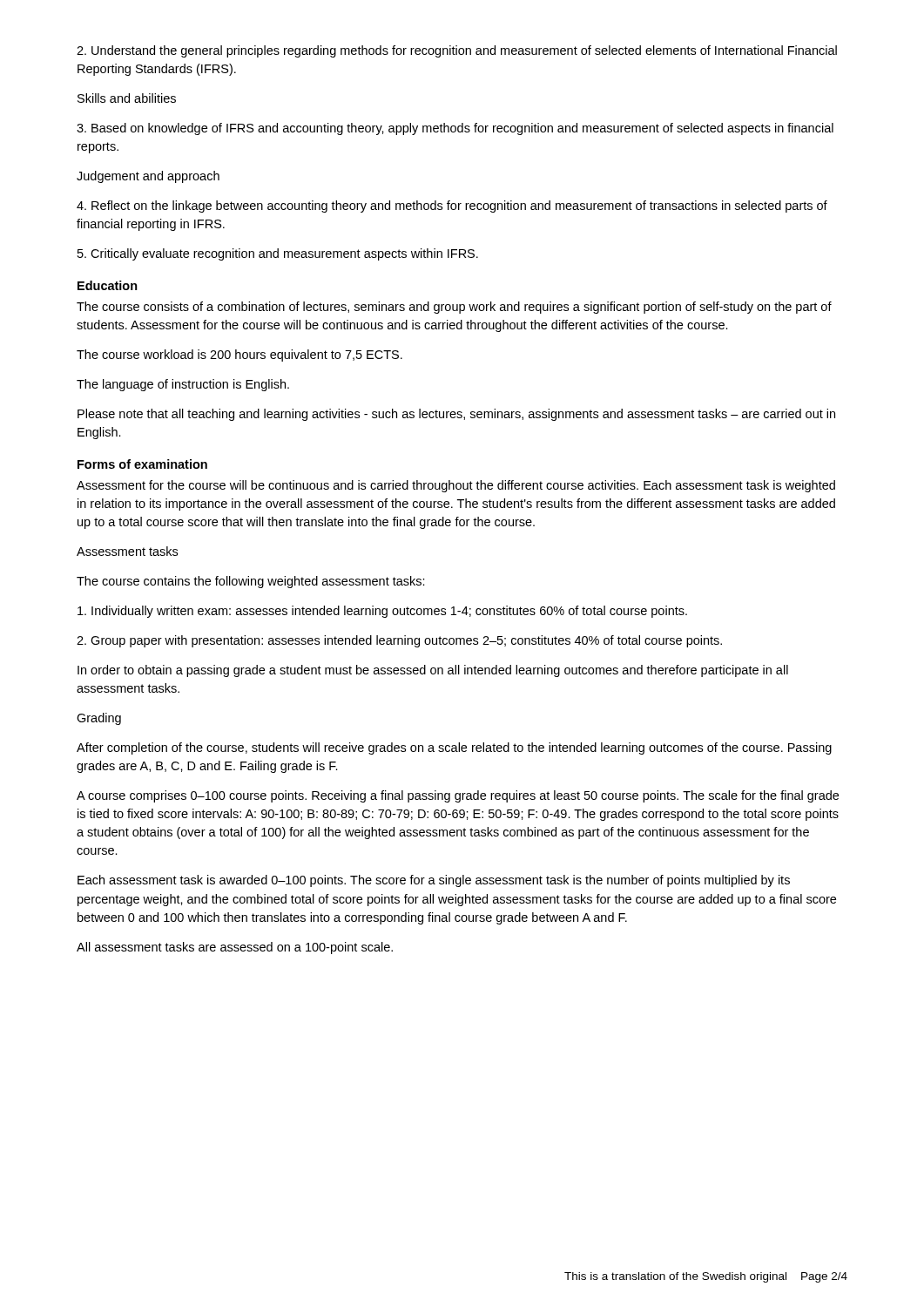
Task: Locate the block of text that opens with "The course workload is"
Action: (x=240, y=355)
